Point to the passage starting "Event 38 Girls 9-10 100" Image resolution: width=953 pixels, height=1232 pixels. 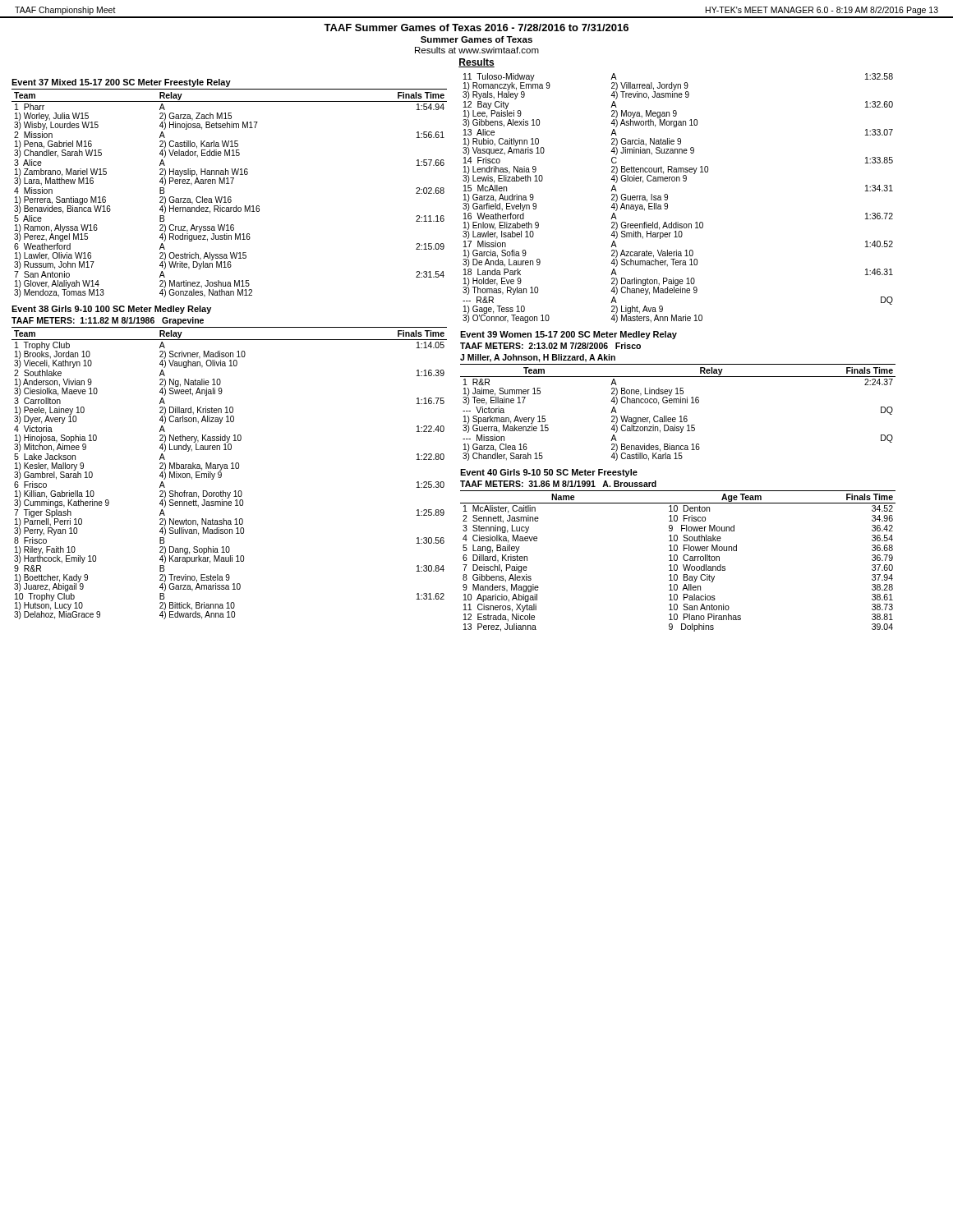[x=111, y=309]
